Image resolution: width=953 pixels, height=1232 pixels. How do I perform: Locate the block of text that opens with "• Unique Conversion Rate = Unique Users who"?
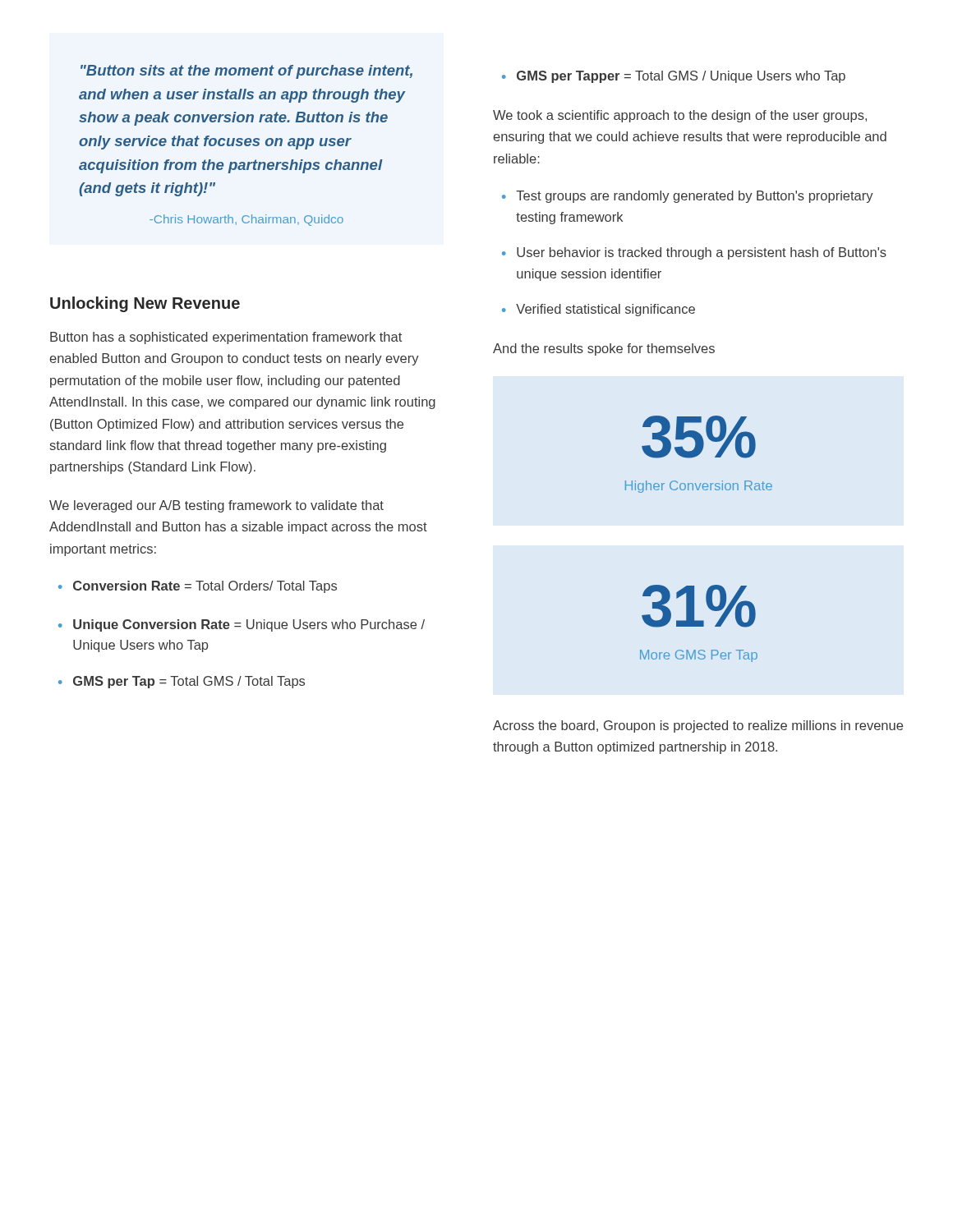pyautogui.click(x=251, y=635)
